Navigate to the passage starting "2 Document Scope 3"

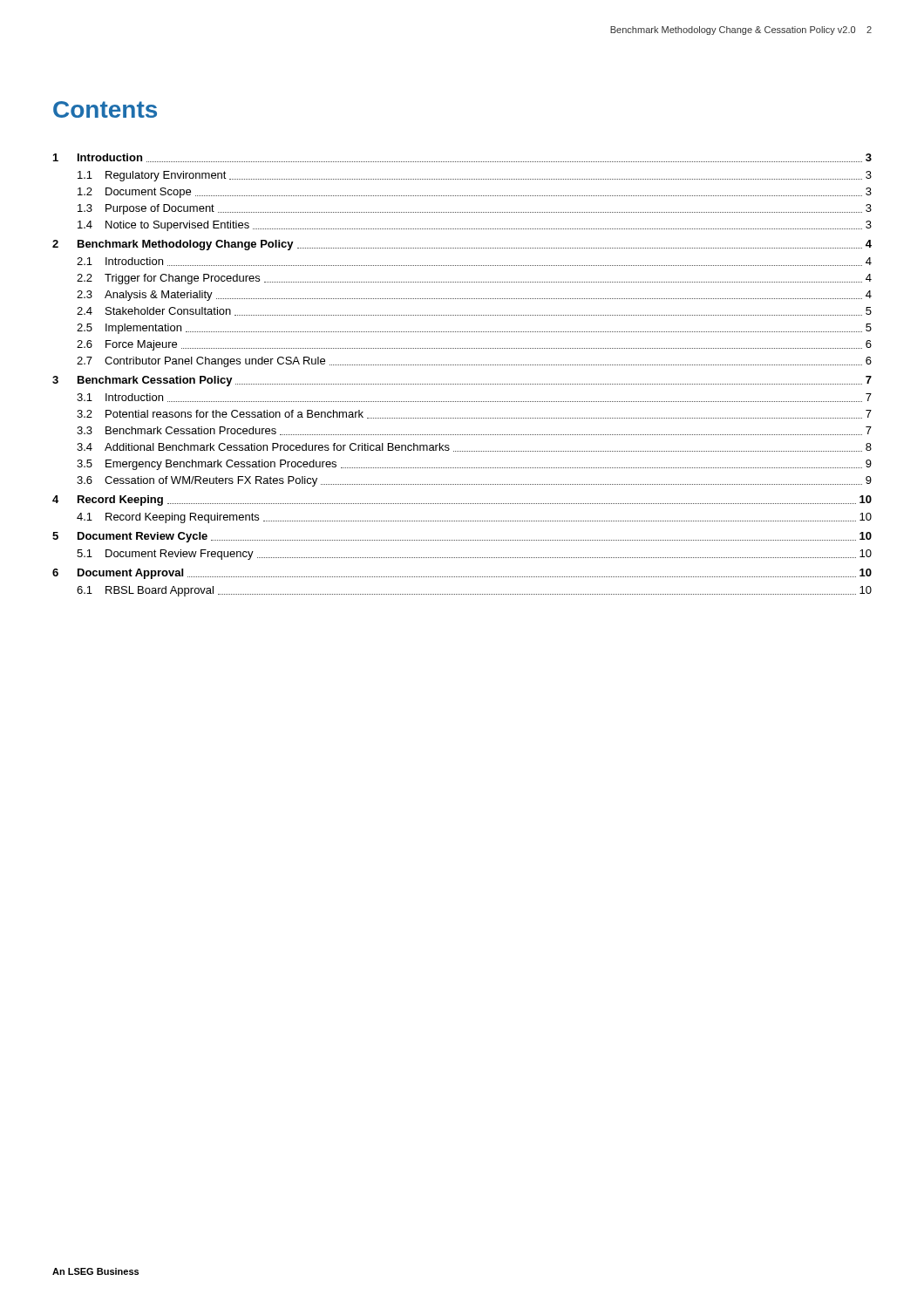(474, 191)
